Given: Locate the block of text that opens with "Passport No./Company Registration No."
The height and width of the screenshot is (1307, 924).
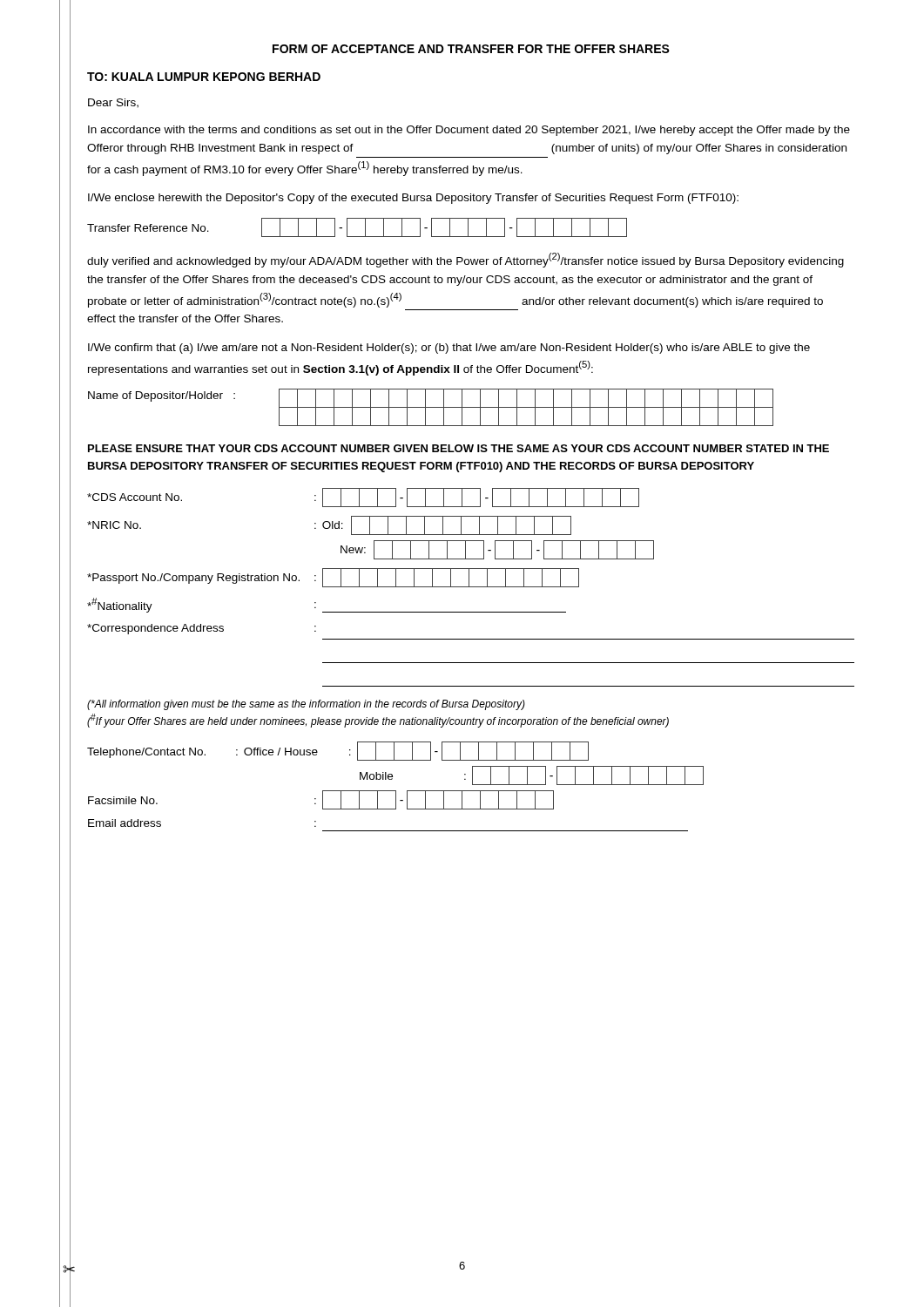Looking at the screenshot, I should point(333,577).
